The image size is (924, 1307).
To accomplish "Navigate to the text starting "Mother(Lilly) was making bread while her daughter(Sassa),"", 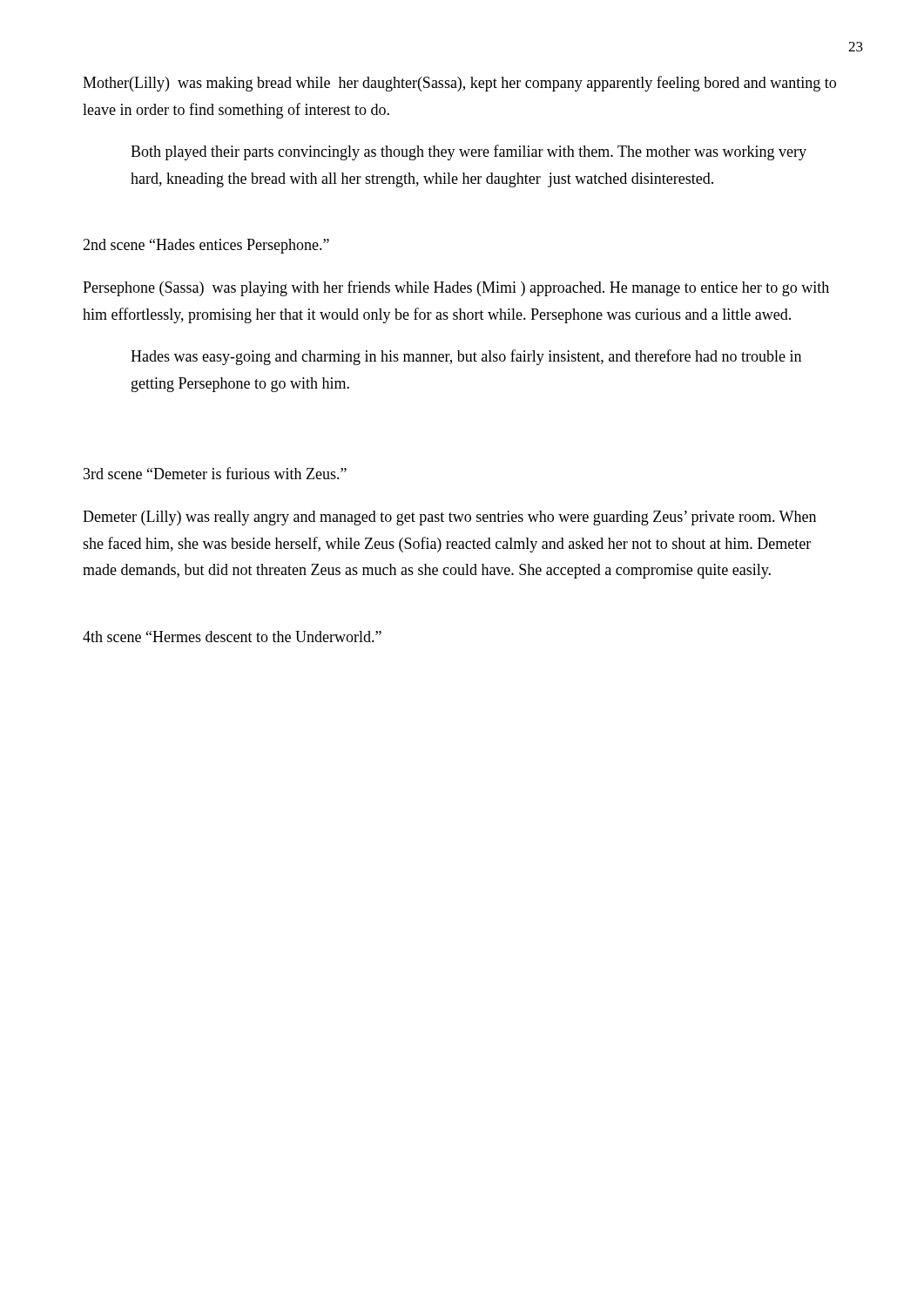I will 460,96.
